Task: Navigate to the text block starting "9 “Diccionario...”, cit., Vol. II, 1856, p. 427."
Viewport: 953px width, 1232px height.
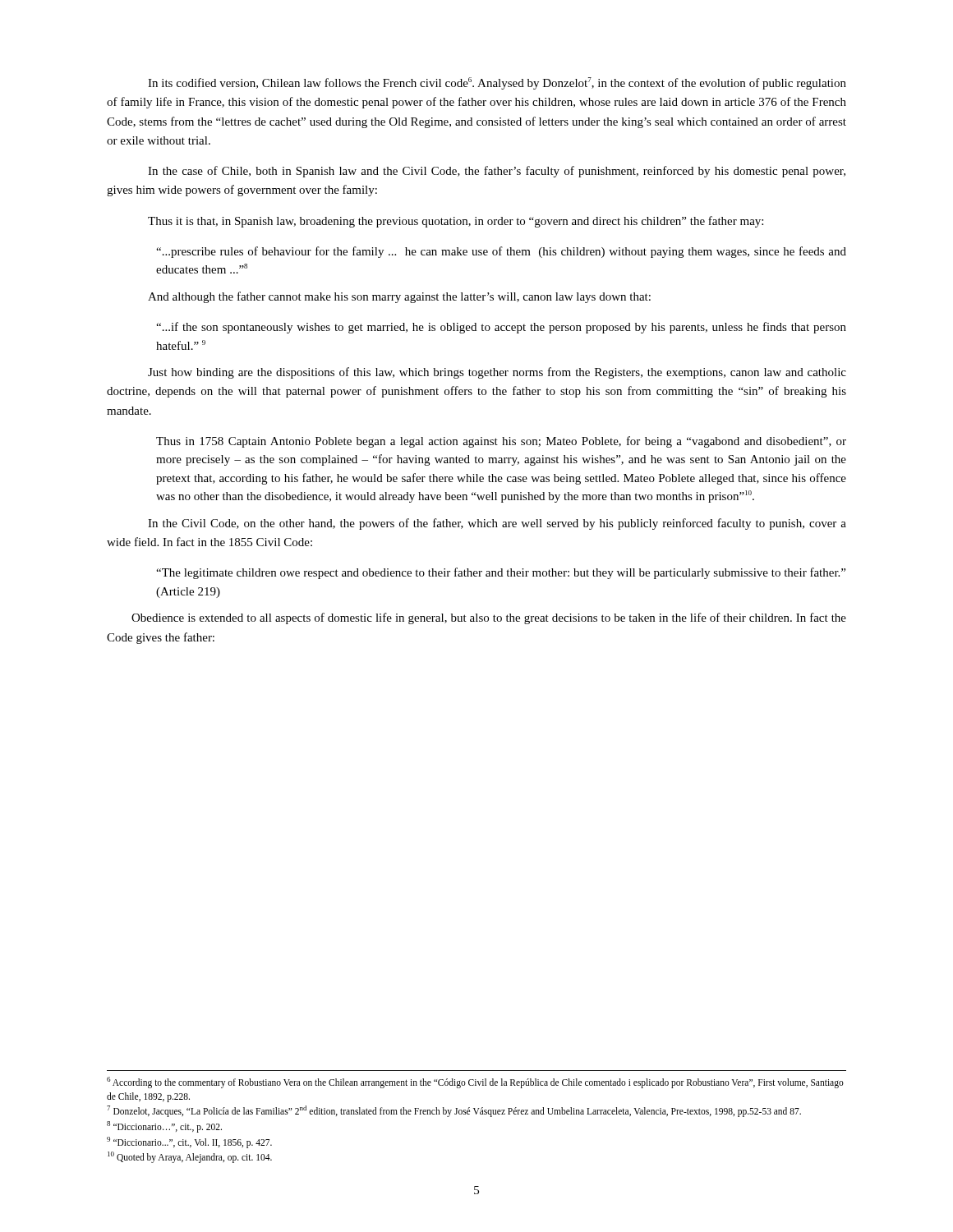Action: tap(190, 1141)
